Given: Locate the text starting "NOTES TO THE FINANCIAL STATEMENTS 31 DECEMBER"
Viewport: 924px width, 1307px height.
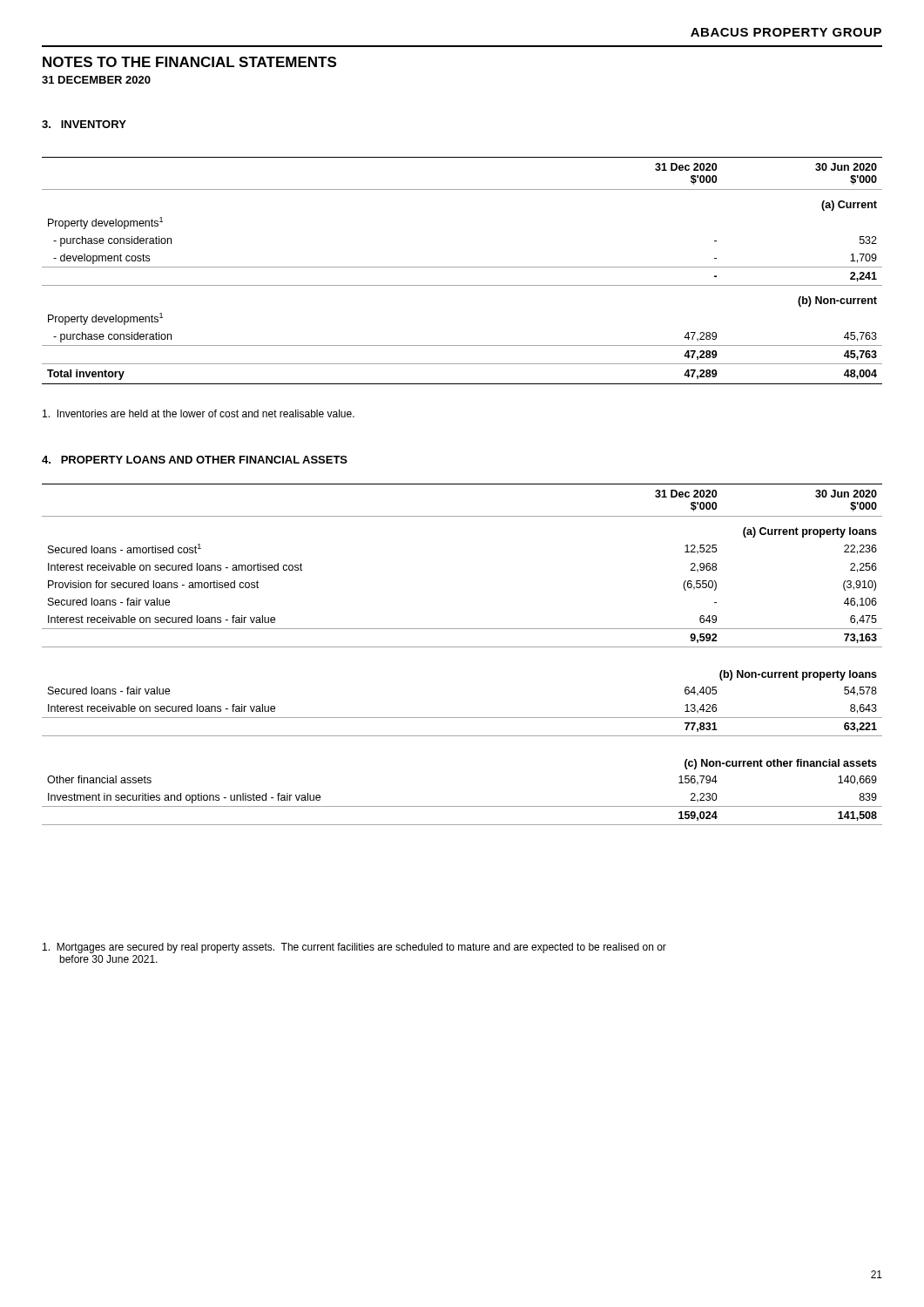Looking at the screenshot, I should (189, 70).
